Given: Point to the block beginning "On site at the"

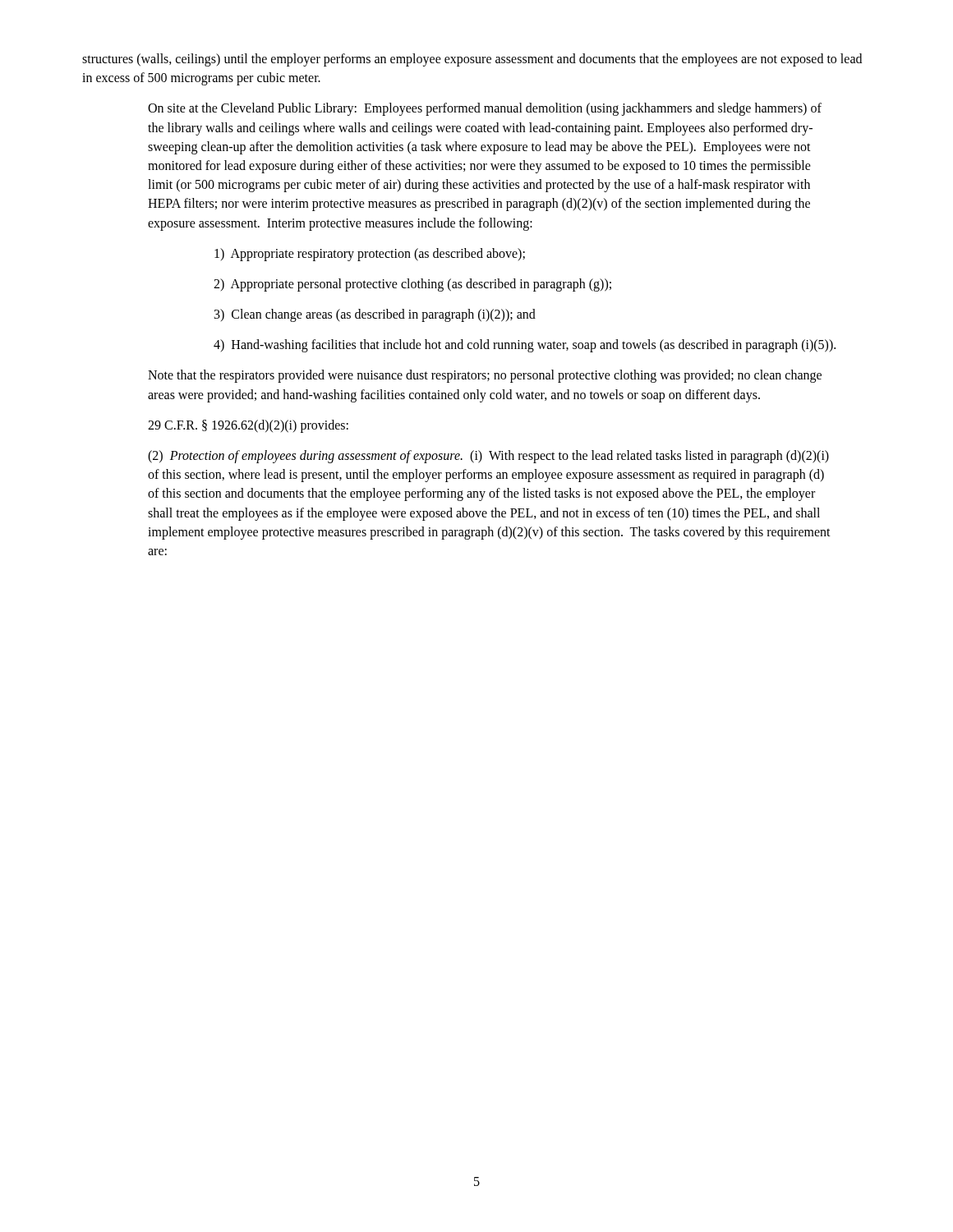Looking at the screenshot, I should 485,165.
